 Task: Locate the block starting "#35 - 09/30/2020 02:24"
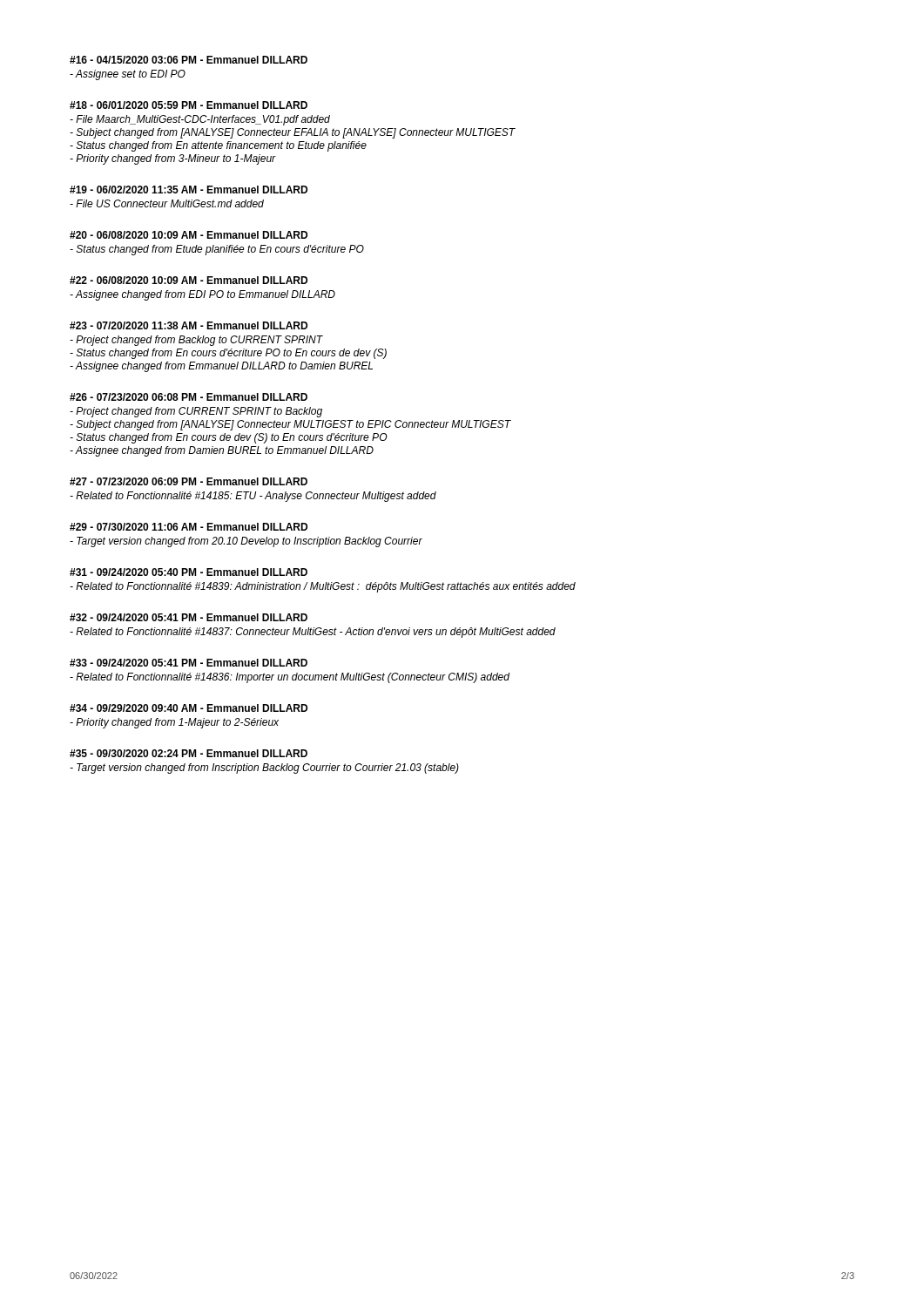click(x=189, y=754)
